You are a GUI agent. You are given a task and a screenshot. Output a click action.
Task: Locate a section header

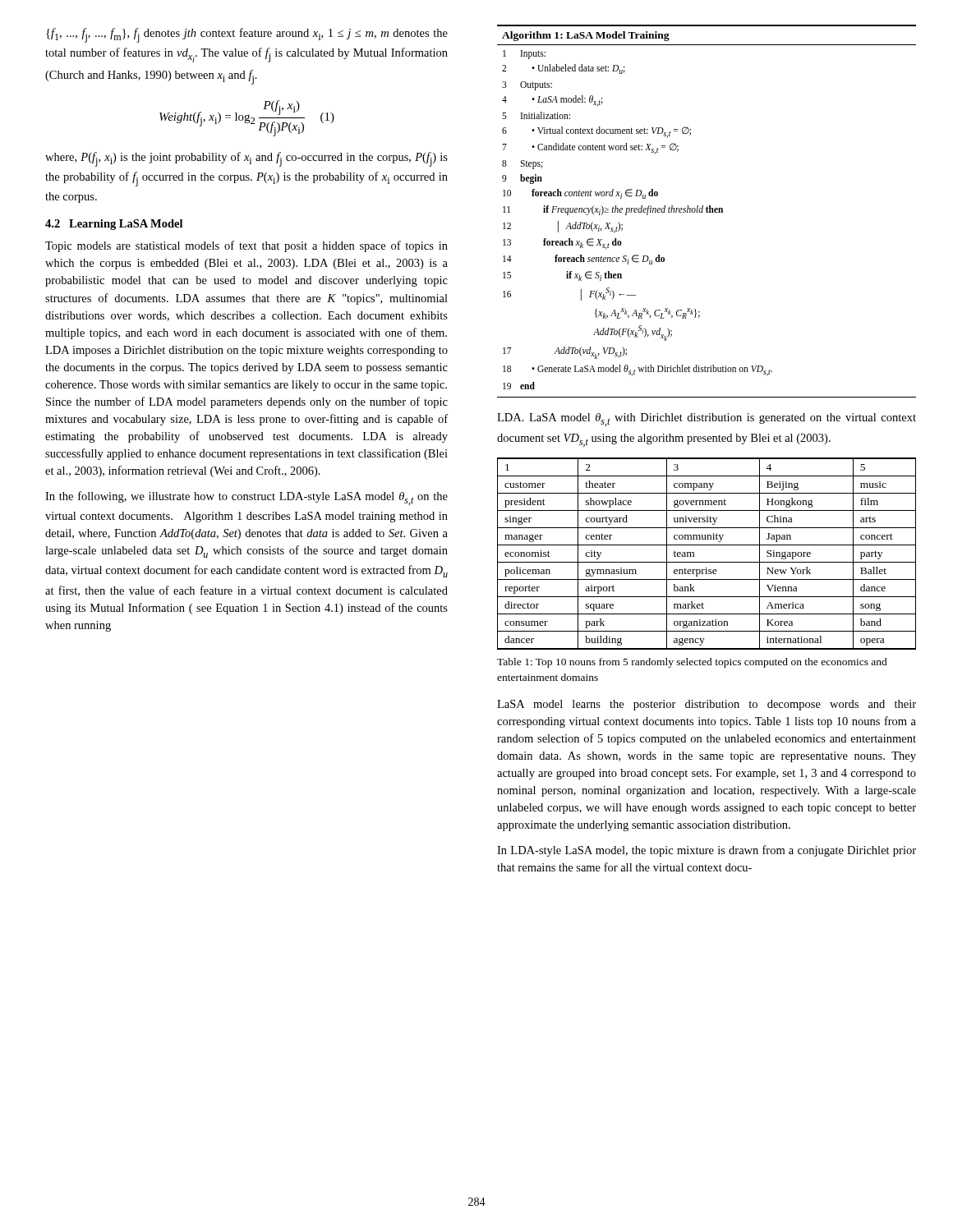[114, 224]
